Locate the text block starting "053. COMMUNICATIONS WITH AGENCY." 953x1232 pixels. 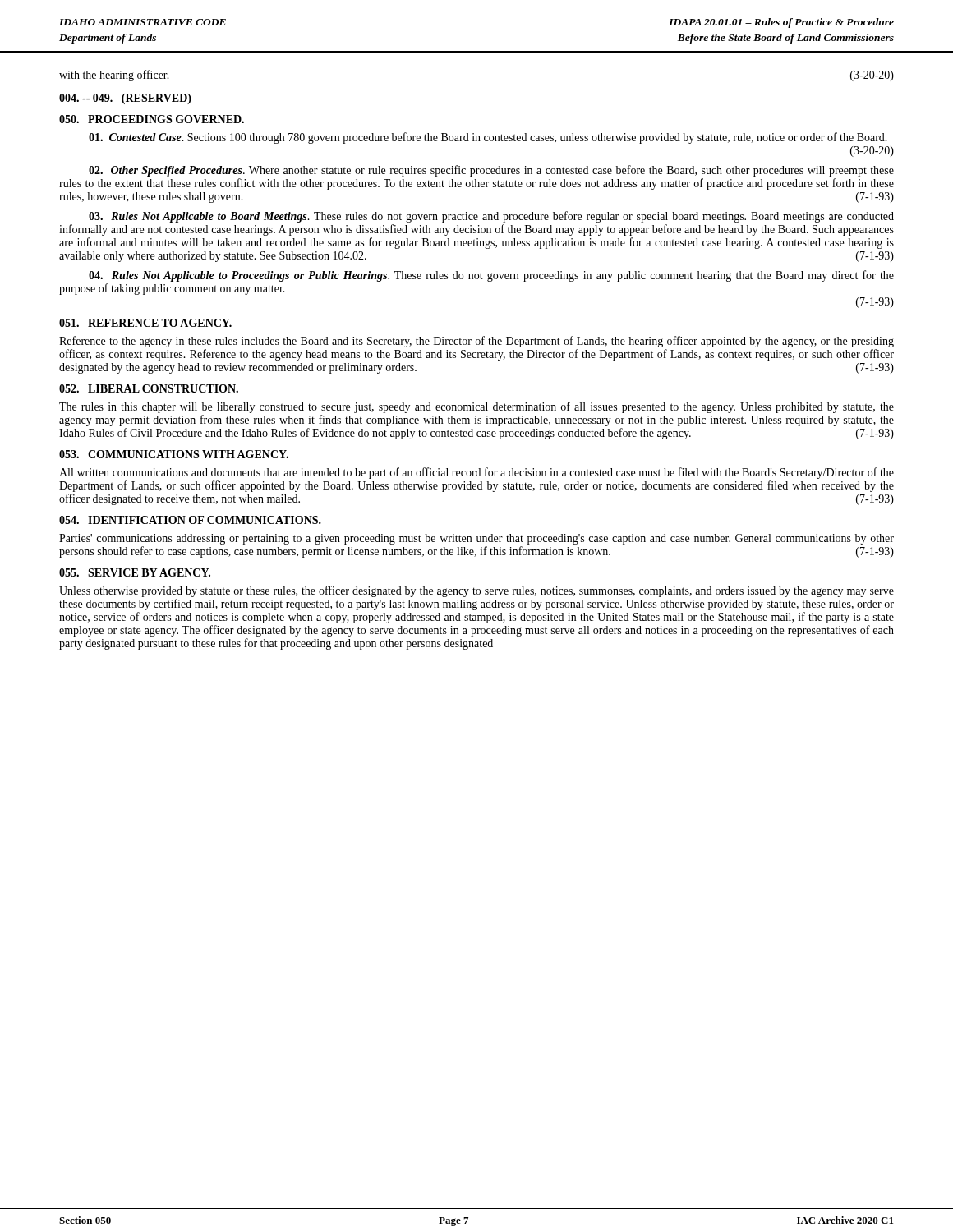(174, 454)
